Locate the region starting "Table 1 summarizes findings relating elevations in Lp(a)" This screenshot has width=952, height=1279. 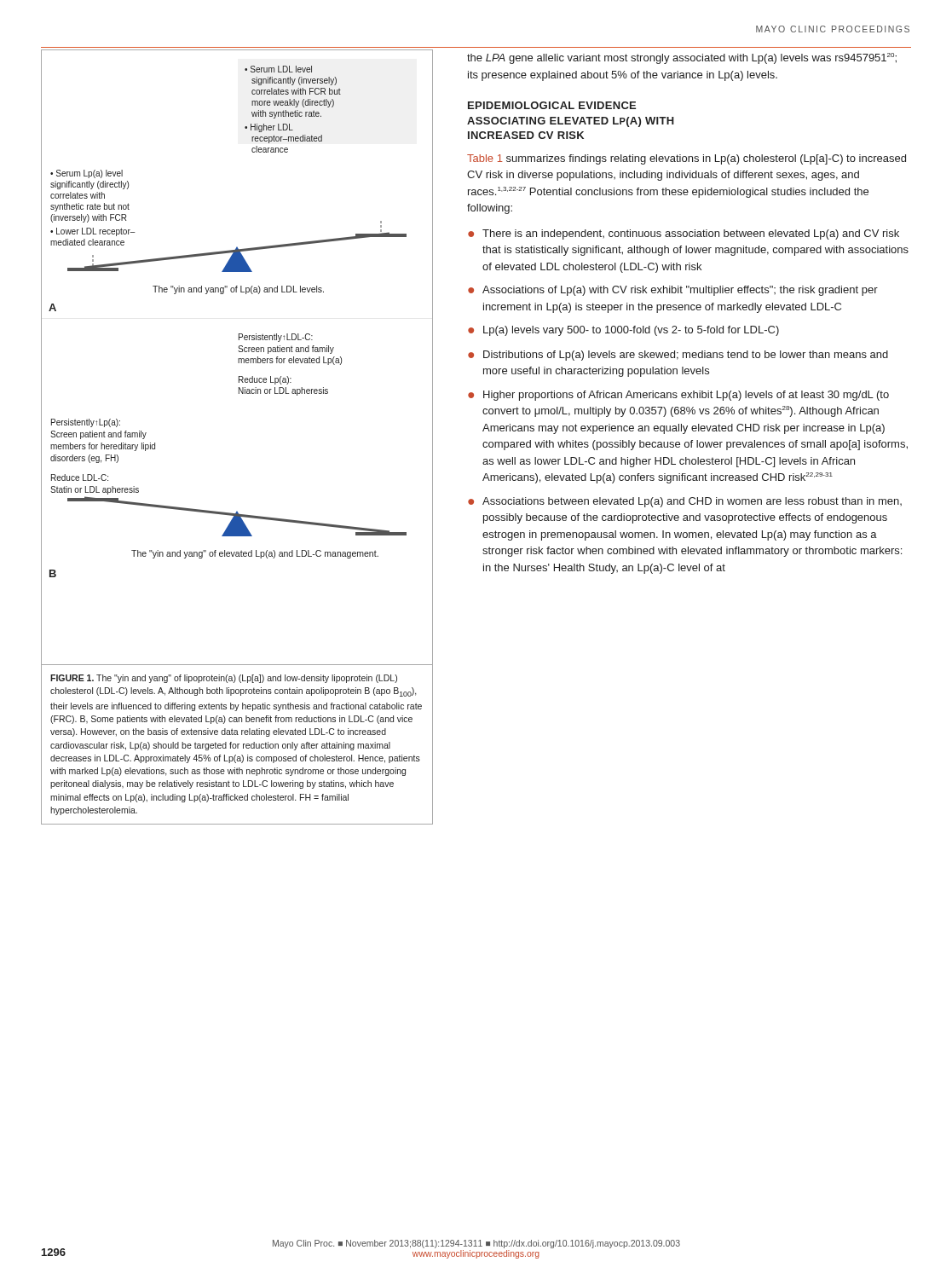pyautogui.click(x=687, y=183)
